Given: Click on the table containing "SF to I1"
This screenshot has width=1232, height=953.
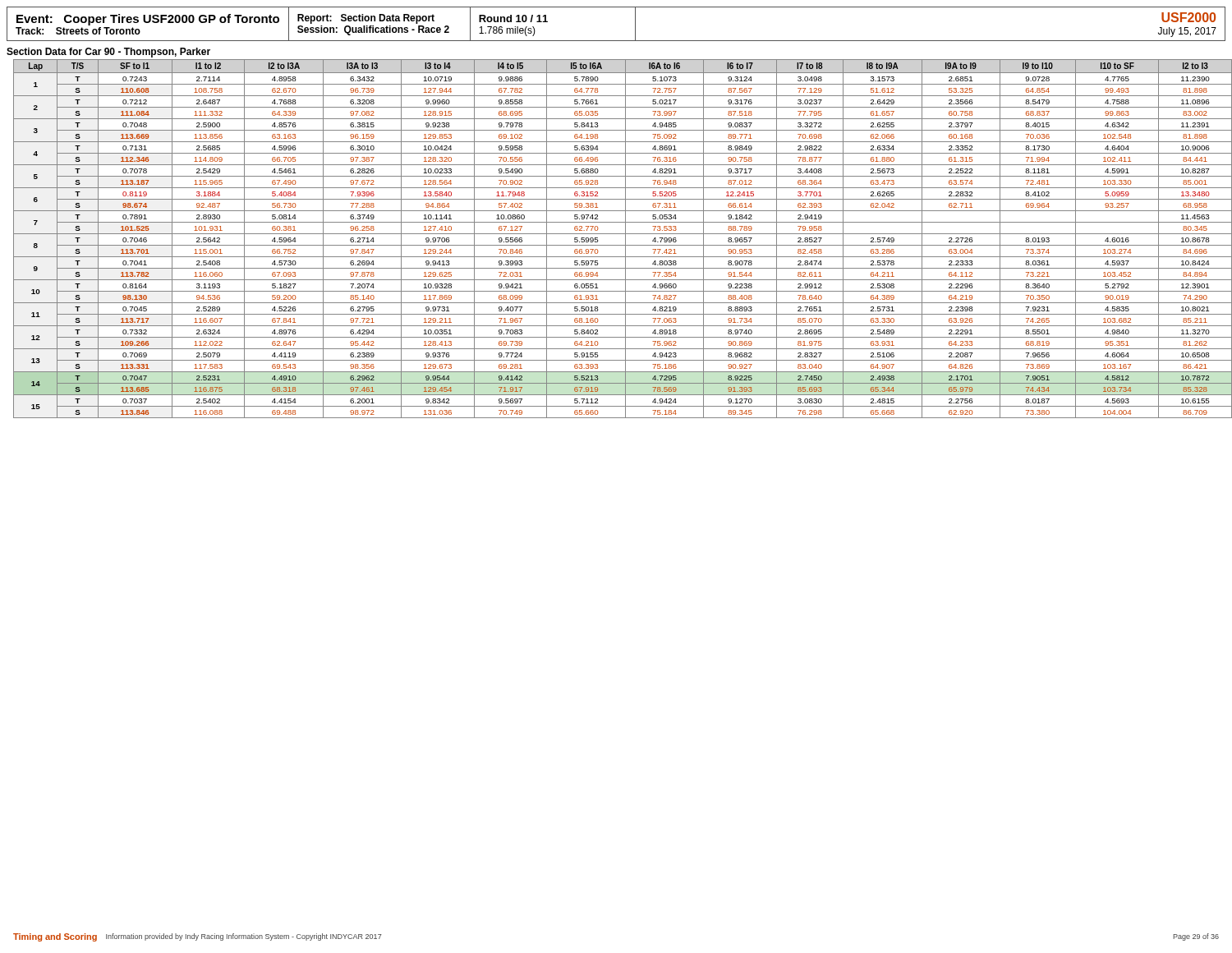Looking at the screenshot, I should pos(616,239).
